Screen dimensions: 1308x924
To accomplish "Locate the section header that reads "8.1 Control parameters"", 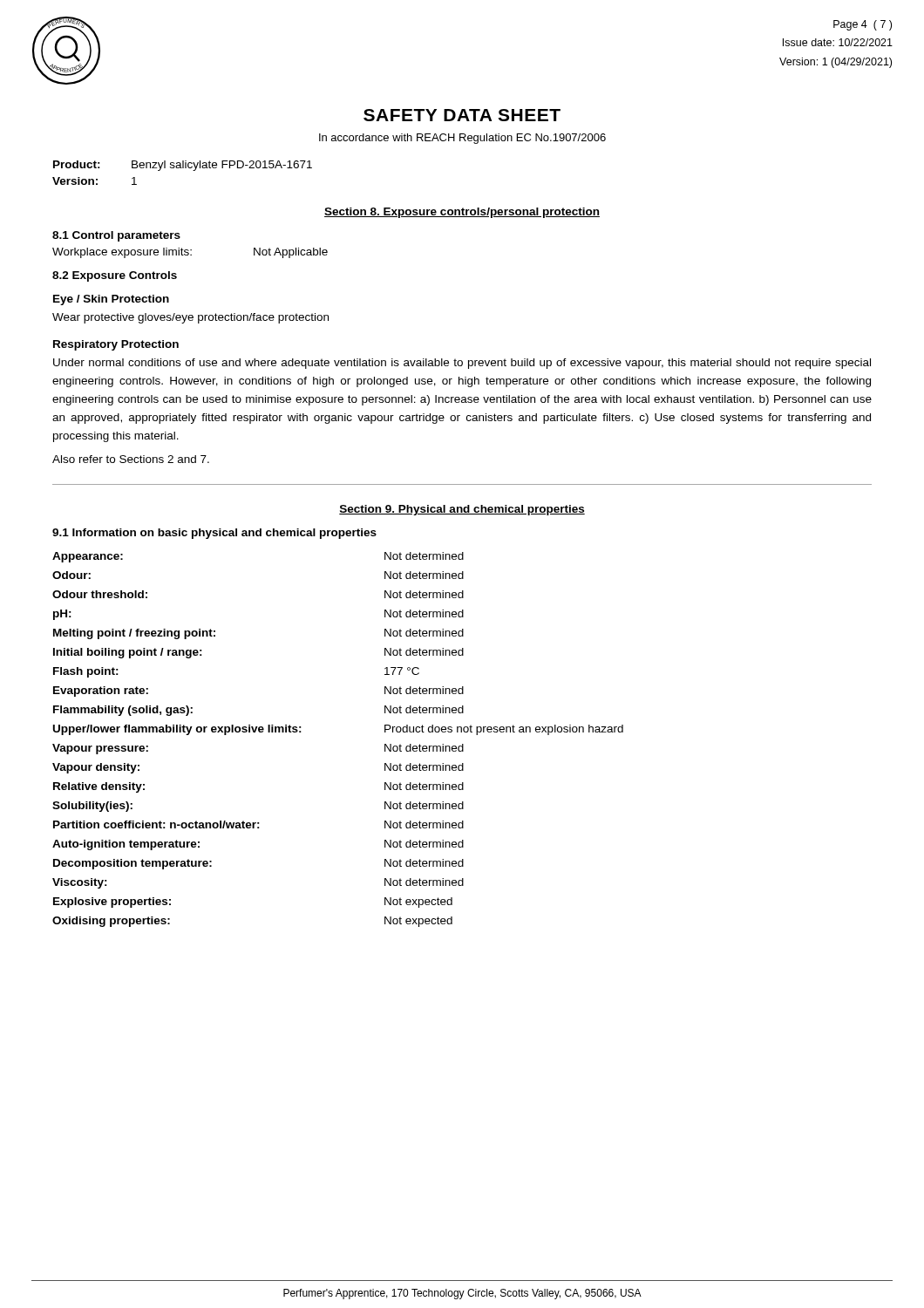I will click(116, 235).
